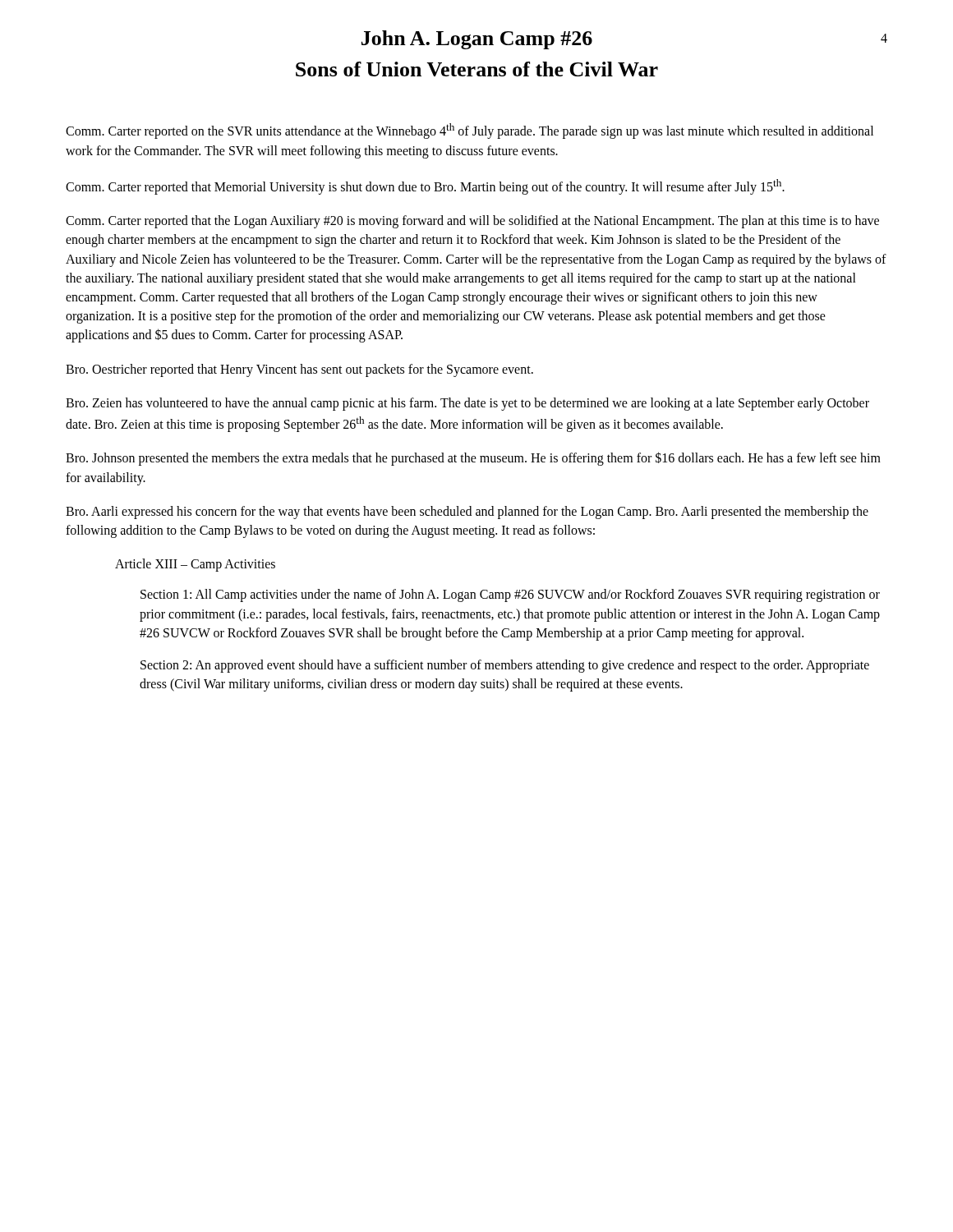
Task: Select the list item containing "Section 2: An approved event"
Action: (505, 674)
